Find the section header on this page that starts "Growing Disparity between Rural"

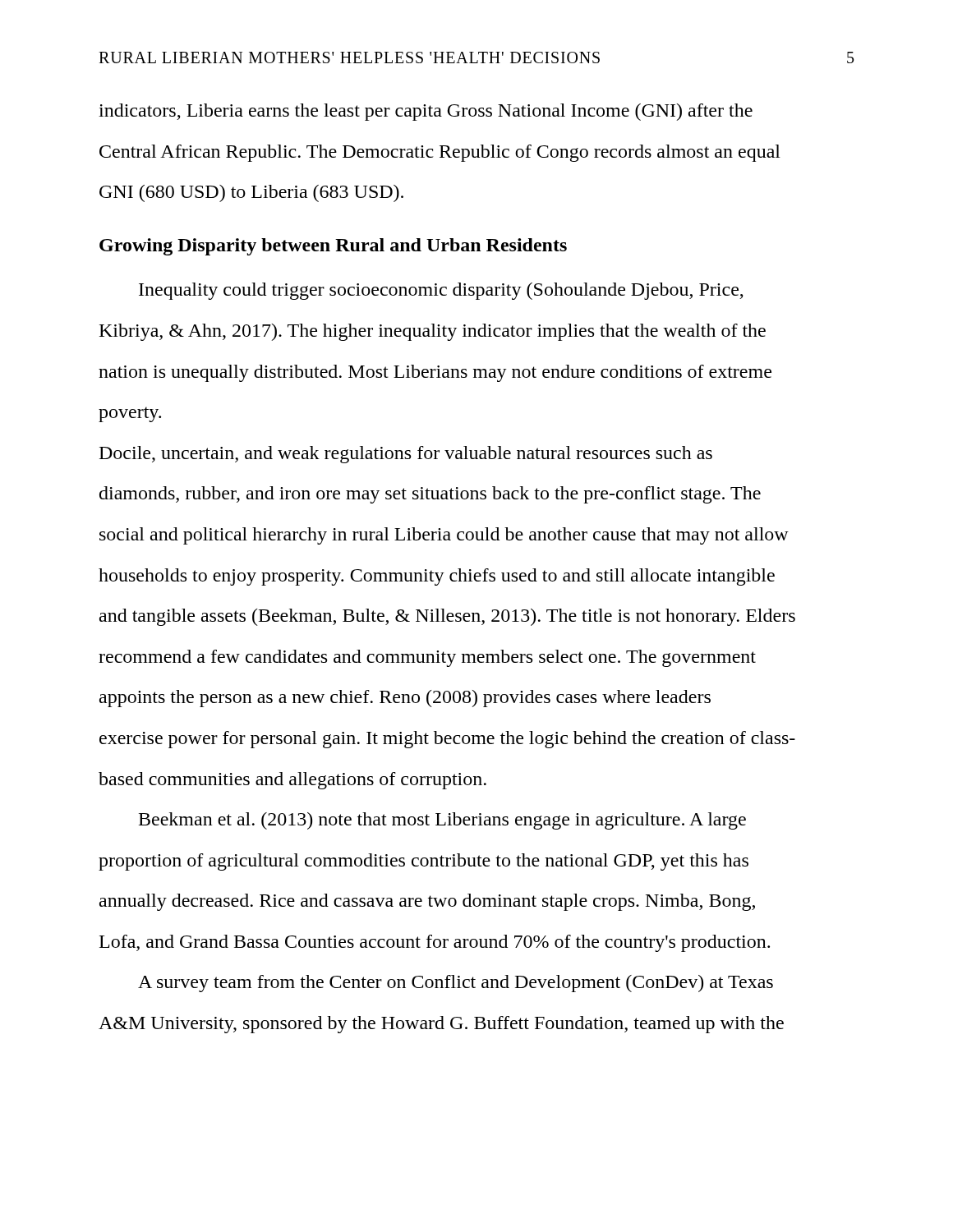pyautogui.click(x=333, y=245)
